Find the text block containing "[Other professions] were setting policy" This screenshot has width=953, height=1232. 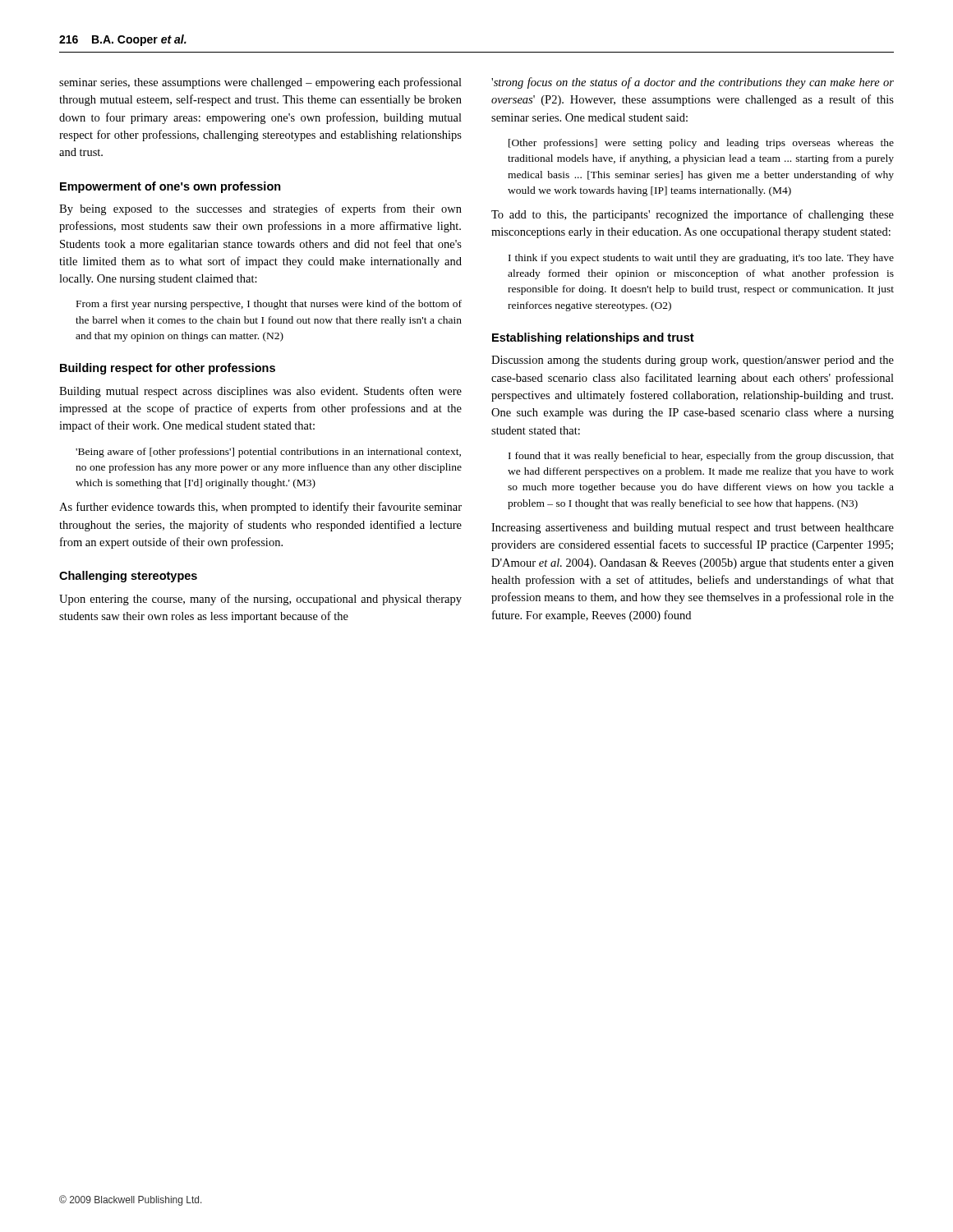pos(701,166)
